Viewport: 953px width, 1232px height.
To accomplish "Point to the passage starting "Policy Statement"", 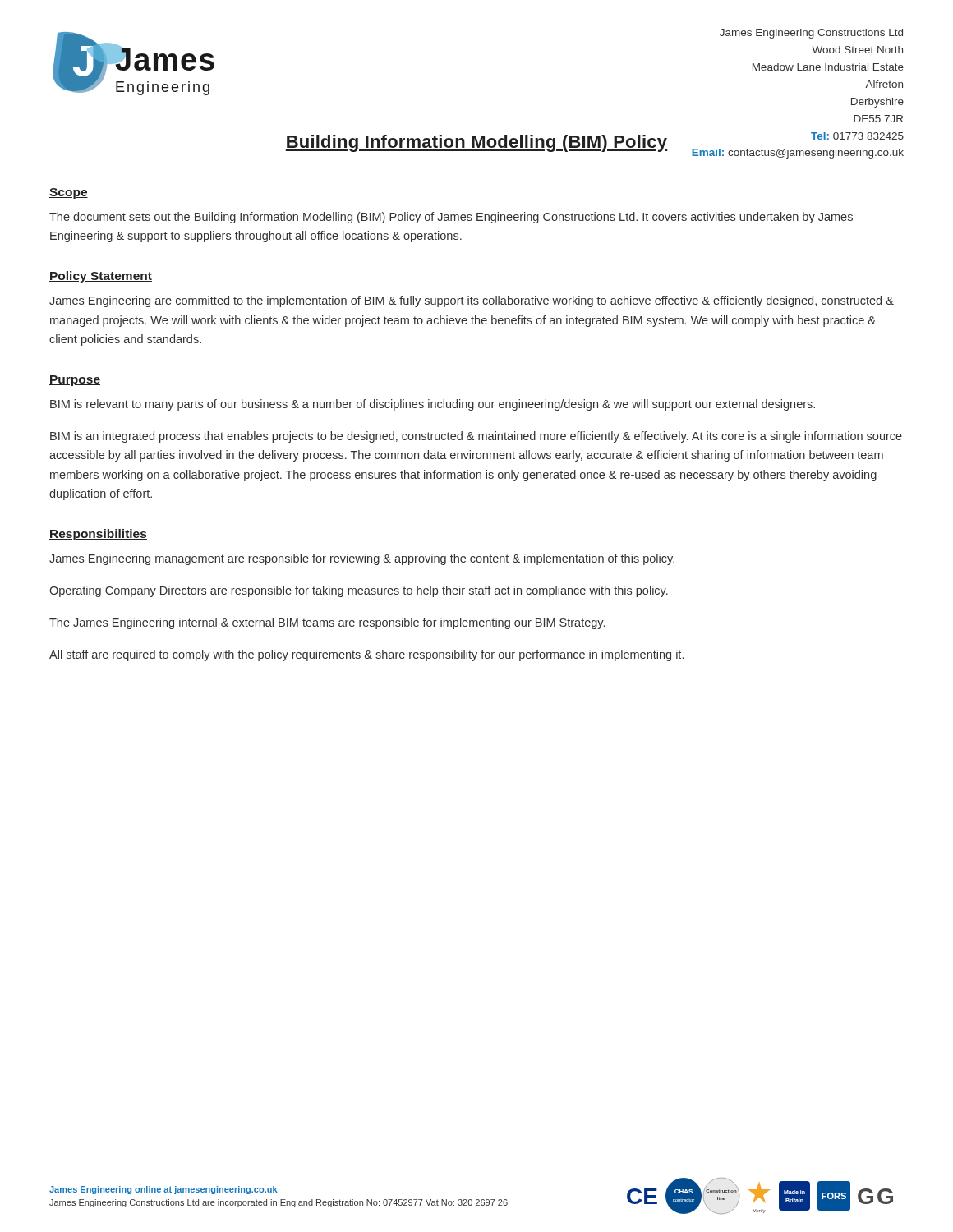I will [x=101, y=276].
